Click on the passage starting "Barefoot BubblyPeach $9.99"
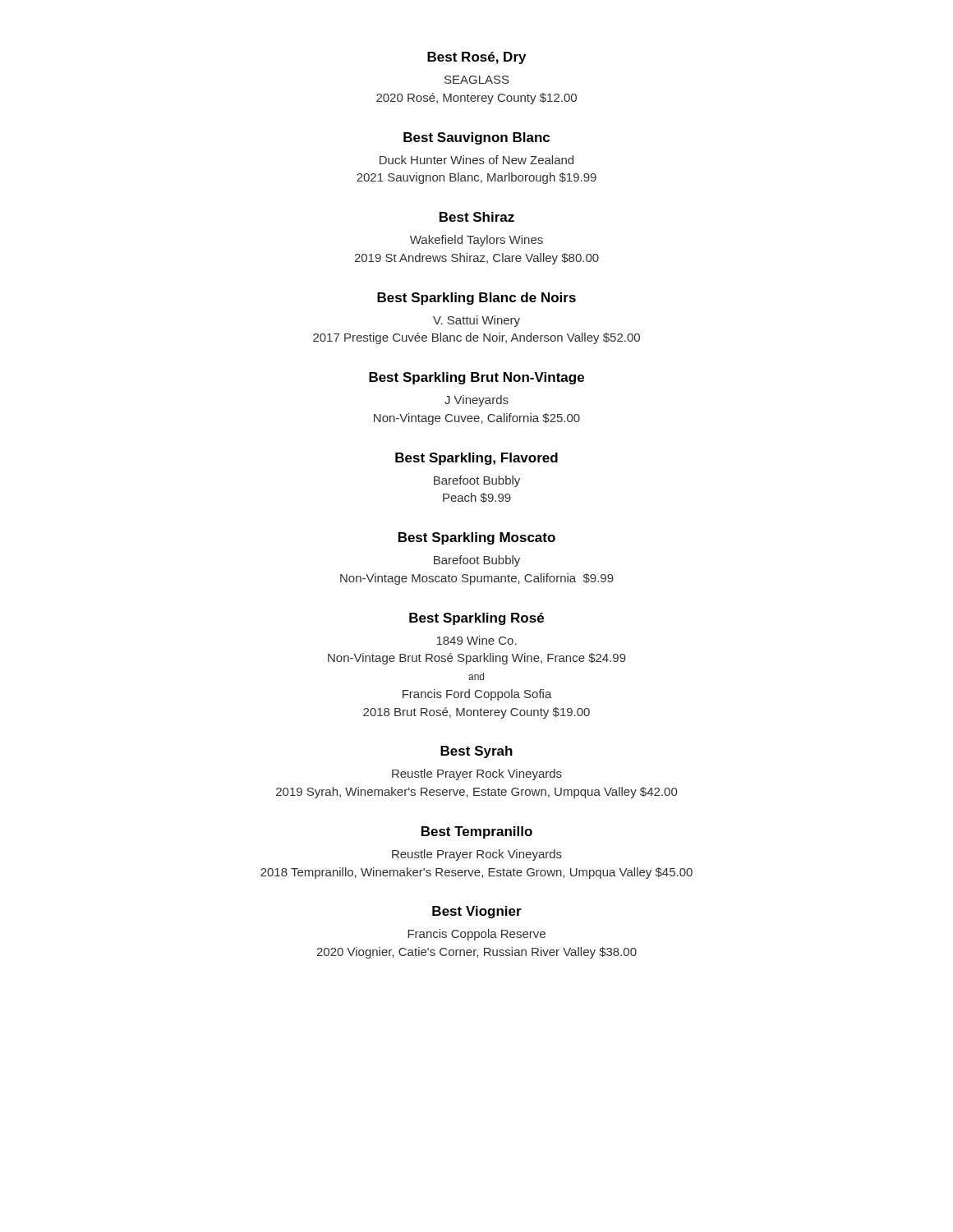The image size is (953, 1232). [x=476, y=489]
